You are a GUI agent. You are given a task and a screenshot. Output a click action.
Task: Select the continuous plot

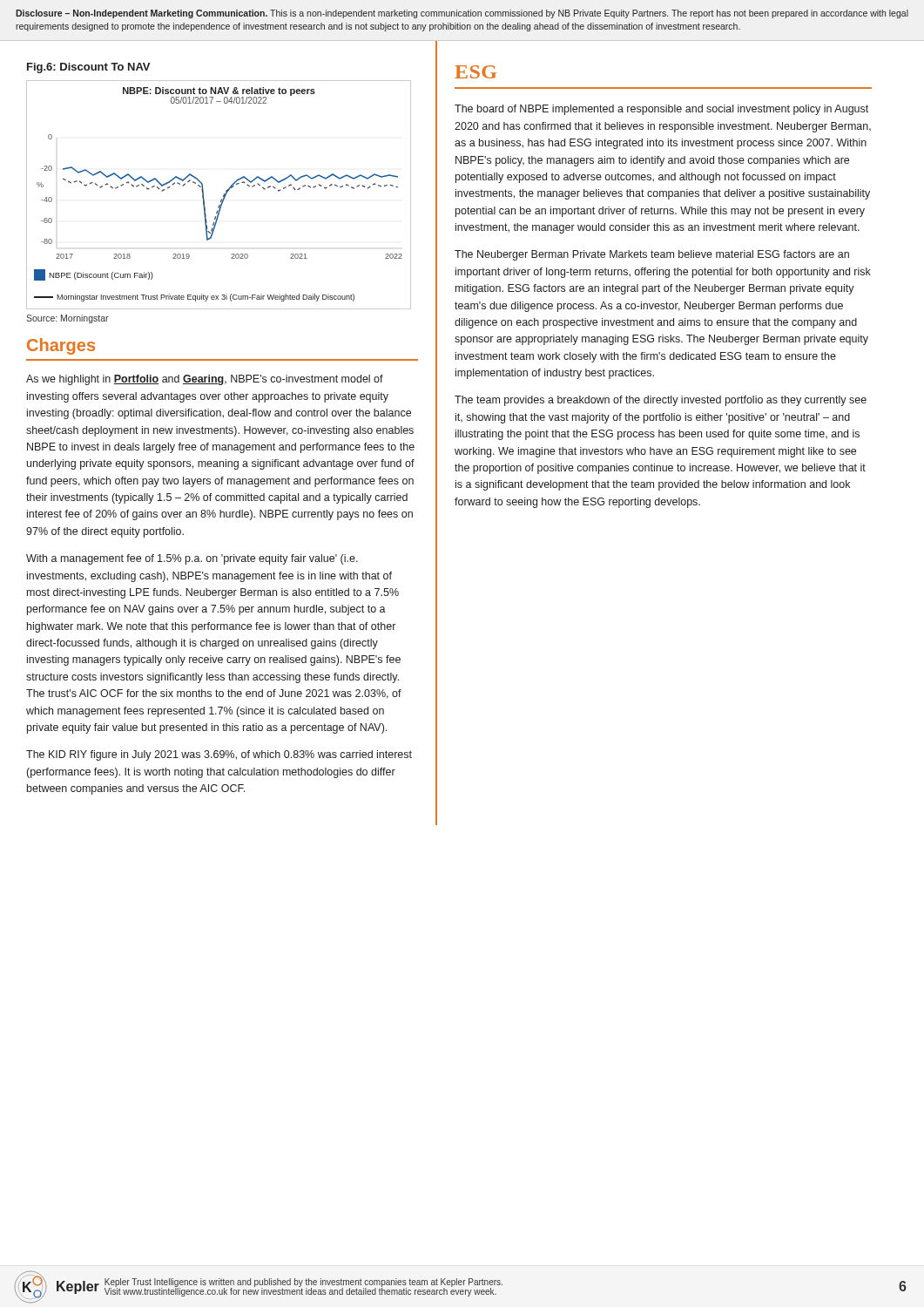(x=222, y=195)
